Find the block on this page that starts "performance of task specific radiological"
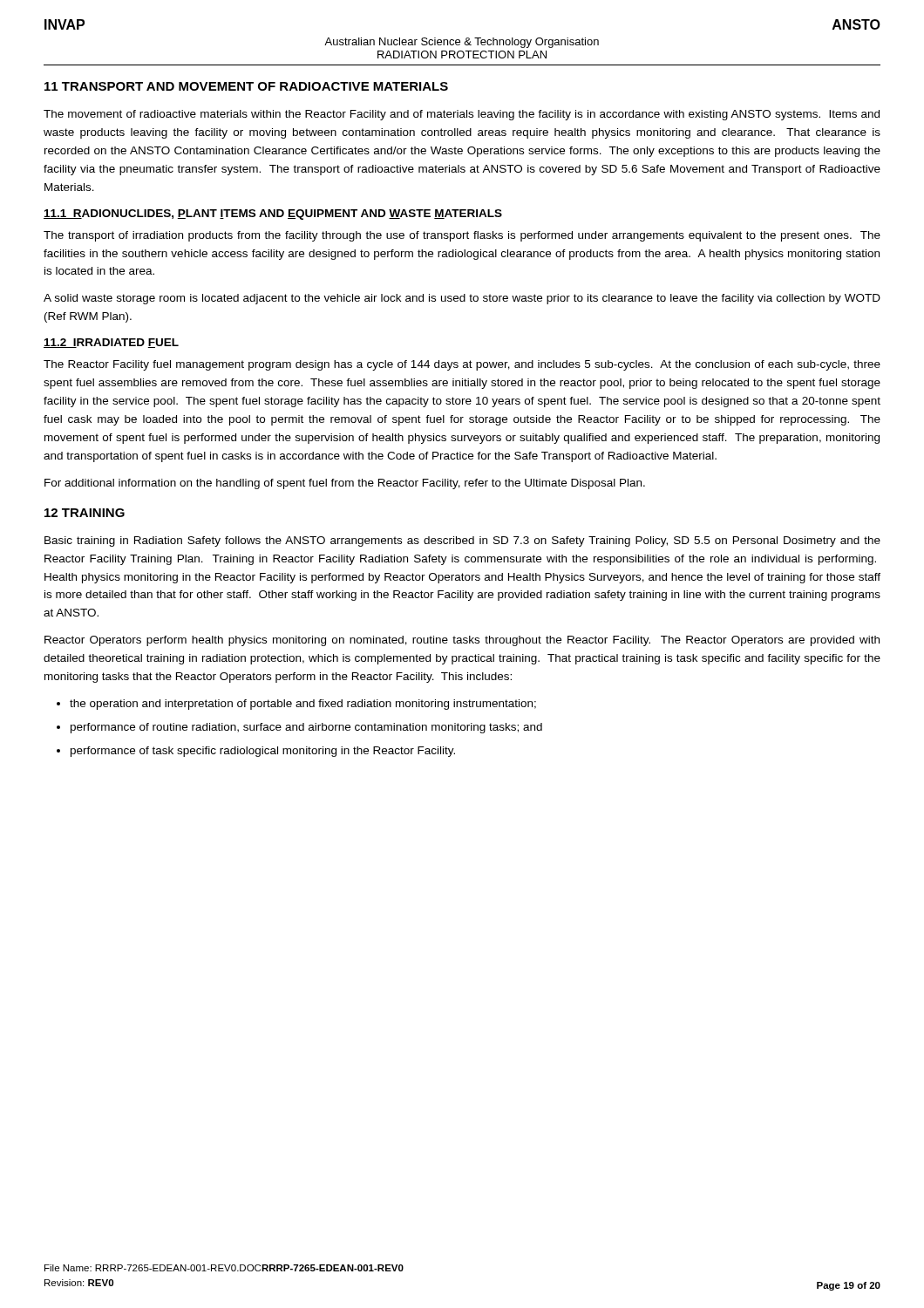This screenshot has width=924, height=1308. (263, 750)
